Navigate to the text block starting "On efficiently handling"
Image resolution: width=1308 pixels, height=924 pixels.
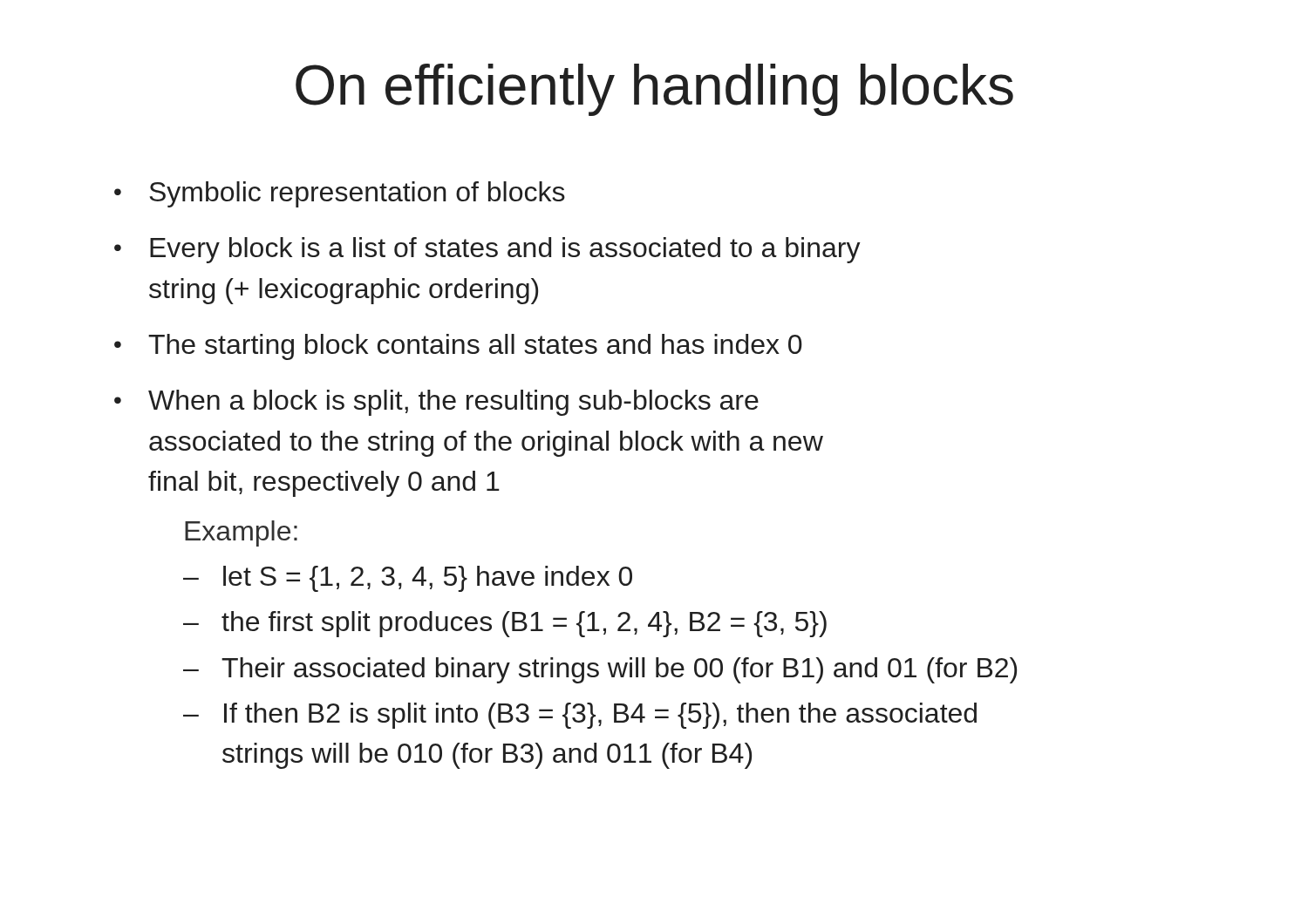click(x=654, y=86)
